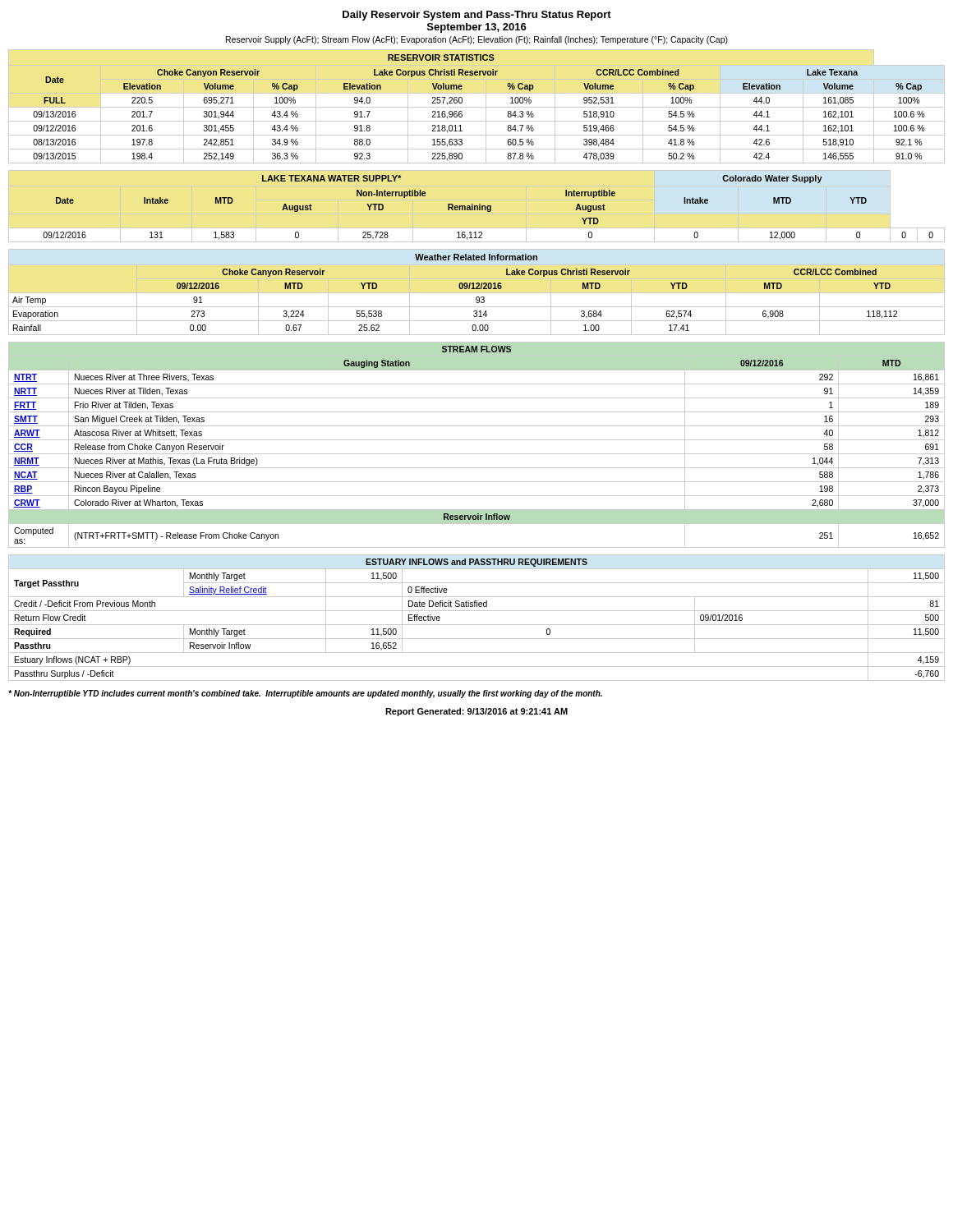Where is the passage that starts "Reservoir Supply (AcFt); Stream Flow"?
Image resolution: width=953 pixels, height=1232 pixels.
[x=476, y=39]
